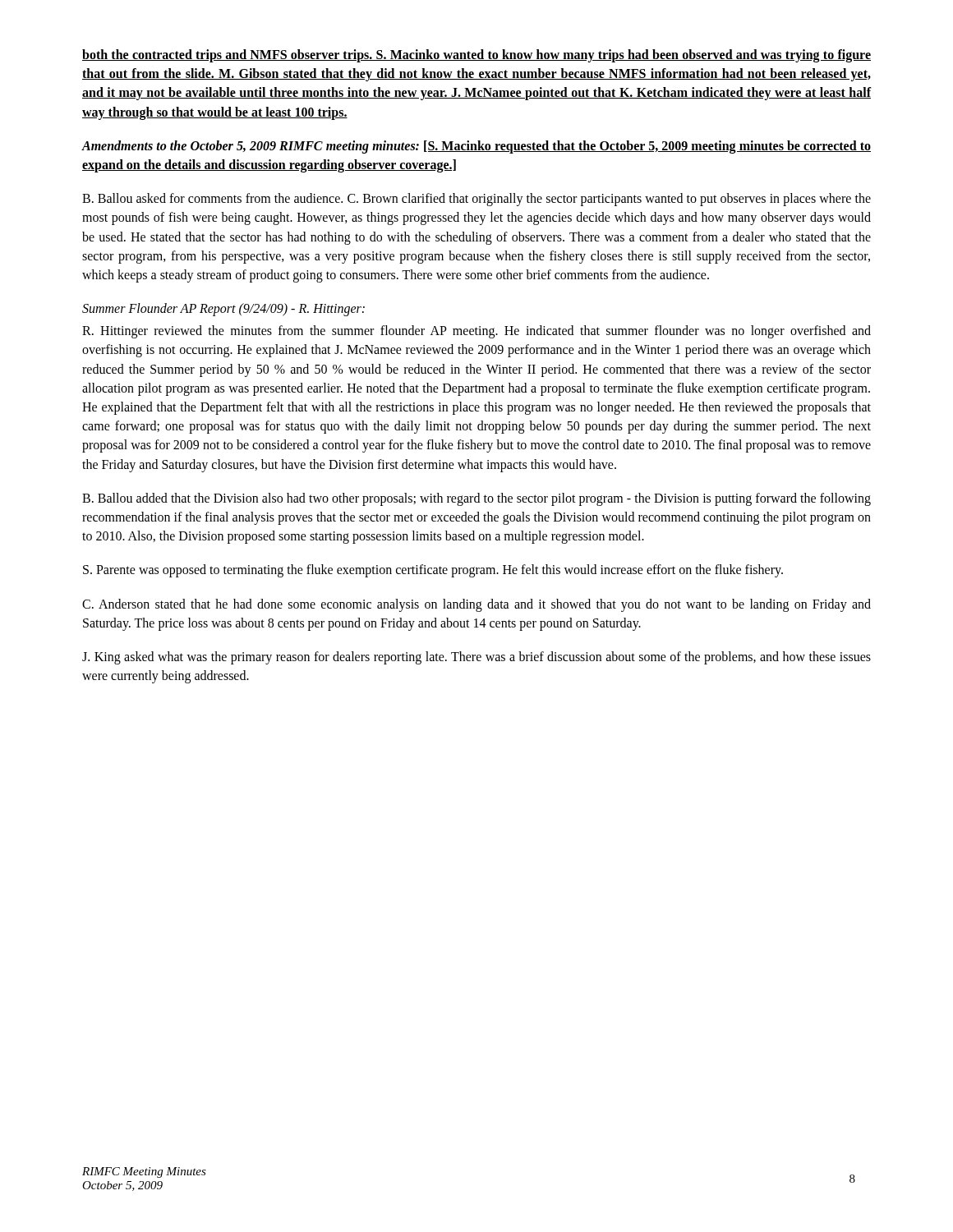The height and width of the screenshot is (1232, 953).
Task: Locate the text block that says "B. Ballou added that the Division"
Action: click(476, 517)
